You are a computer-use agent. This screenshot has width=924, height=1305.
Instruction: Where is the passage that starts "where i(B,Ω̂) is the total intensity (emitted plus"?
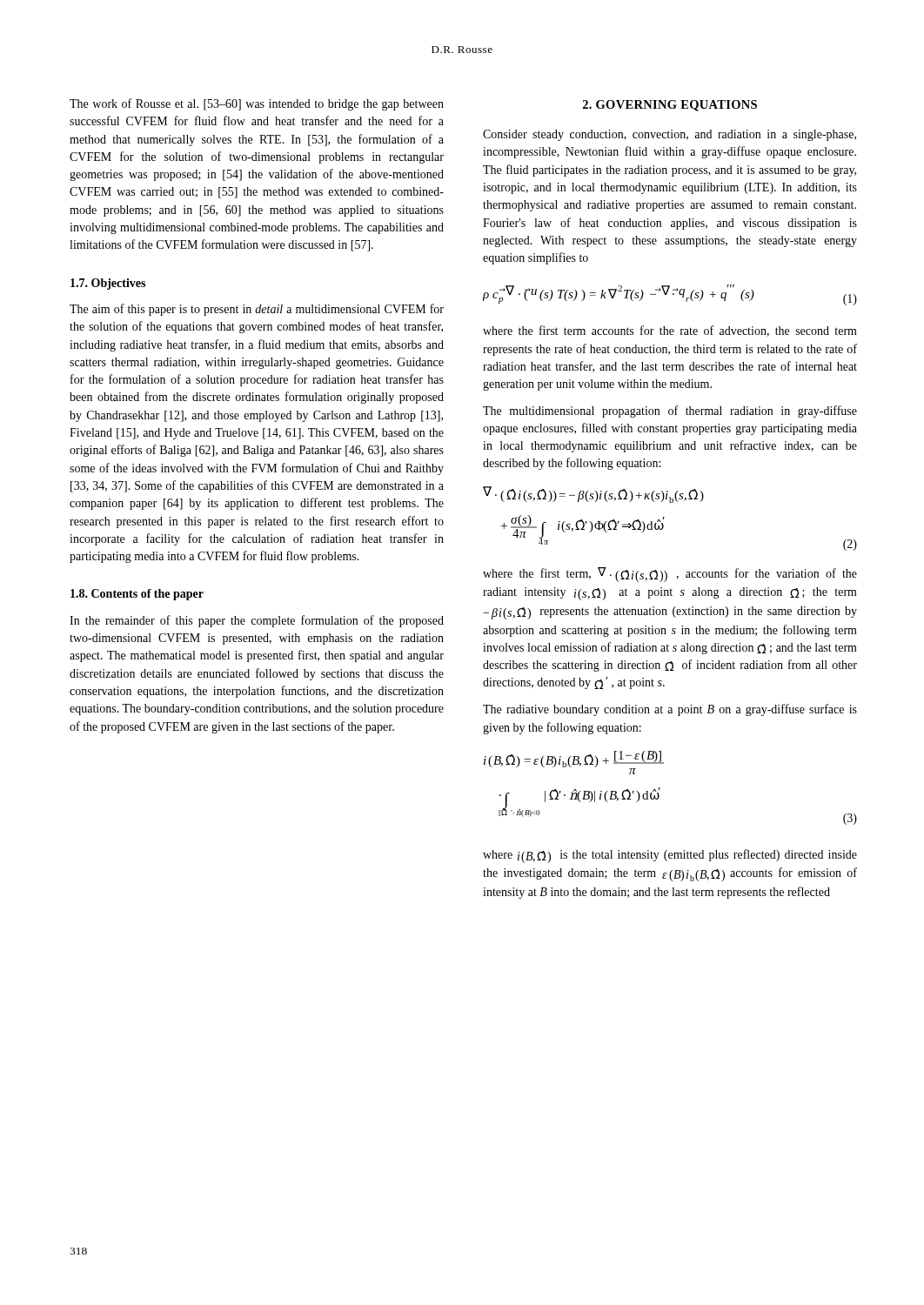tap(670, 873)
